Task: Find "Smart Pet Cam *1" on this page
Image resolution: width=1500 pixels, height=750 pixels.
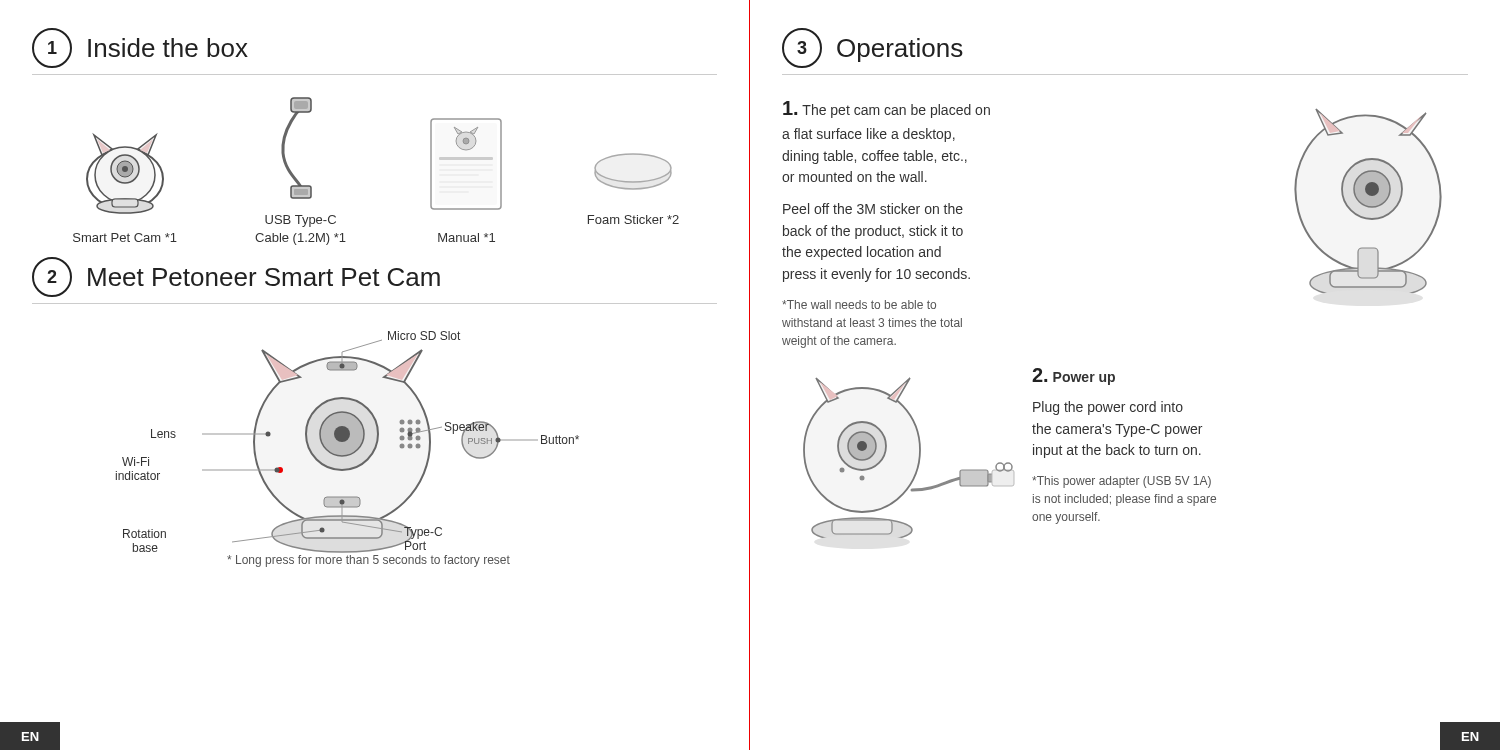Action: 125,238
